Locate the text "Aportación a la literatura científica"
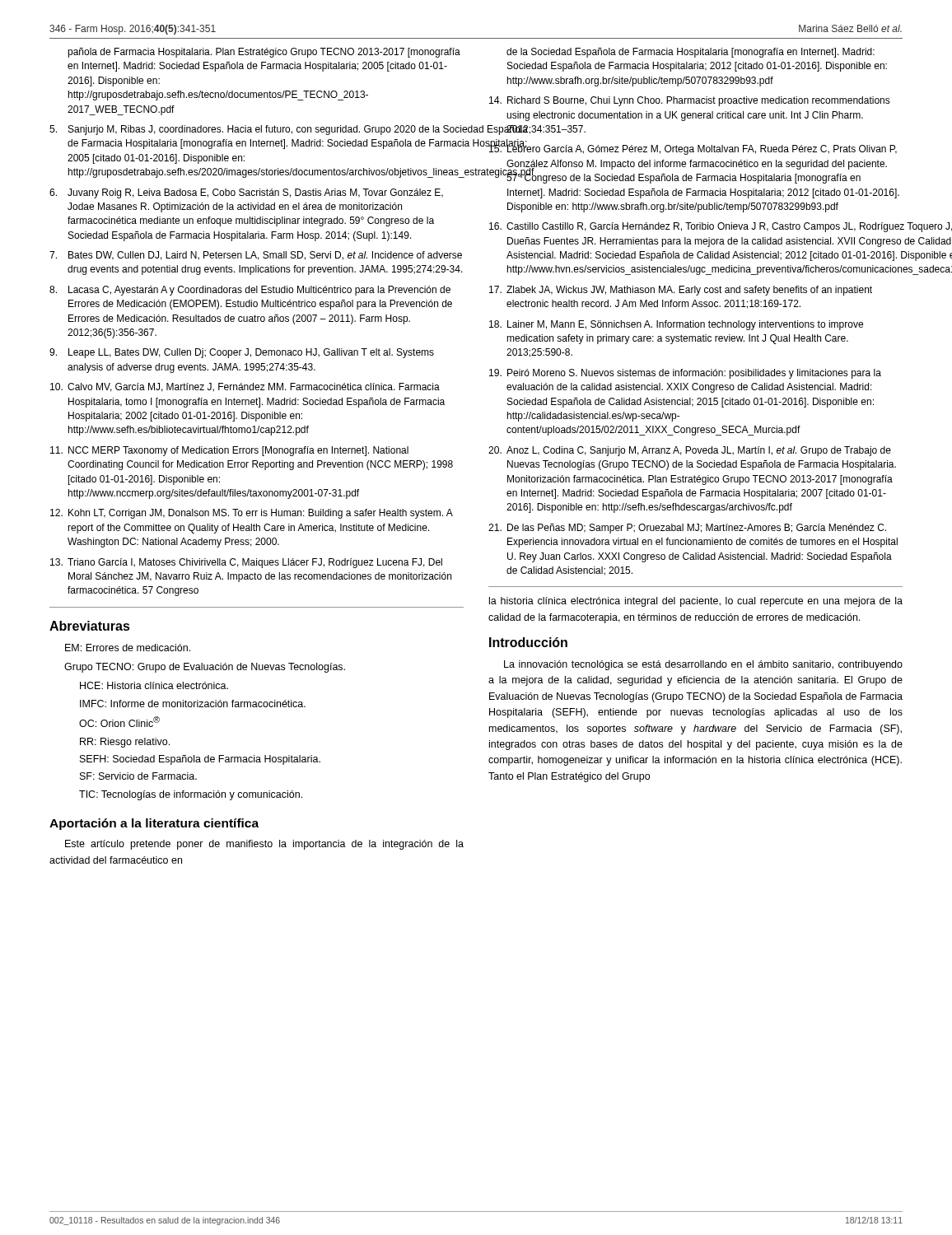 (x=154, y=823)
